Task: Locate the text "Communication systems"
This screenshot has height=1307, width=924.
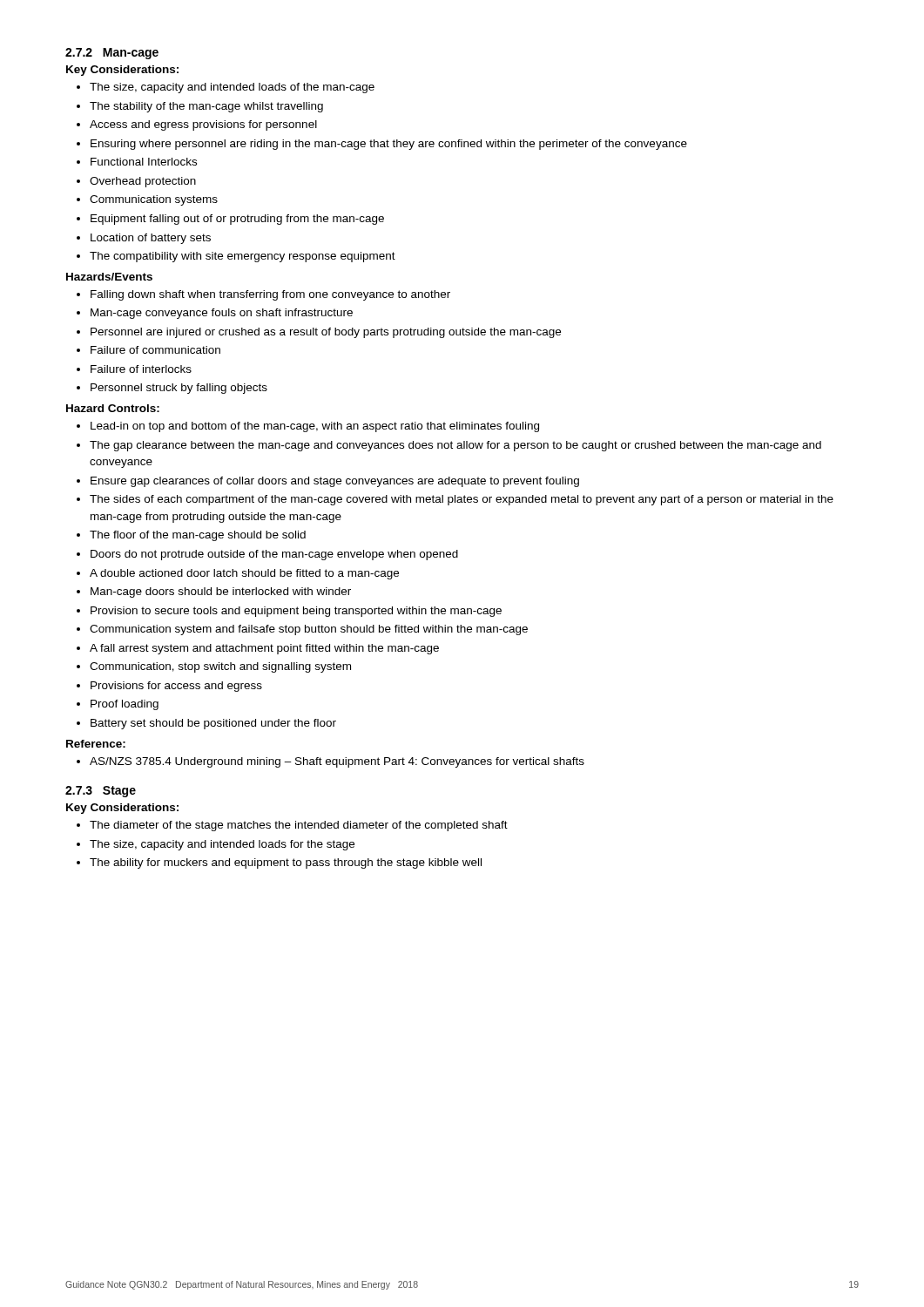Action: coord(154,199)
